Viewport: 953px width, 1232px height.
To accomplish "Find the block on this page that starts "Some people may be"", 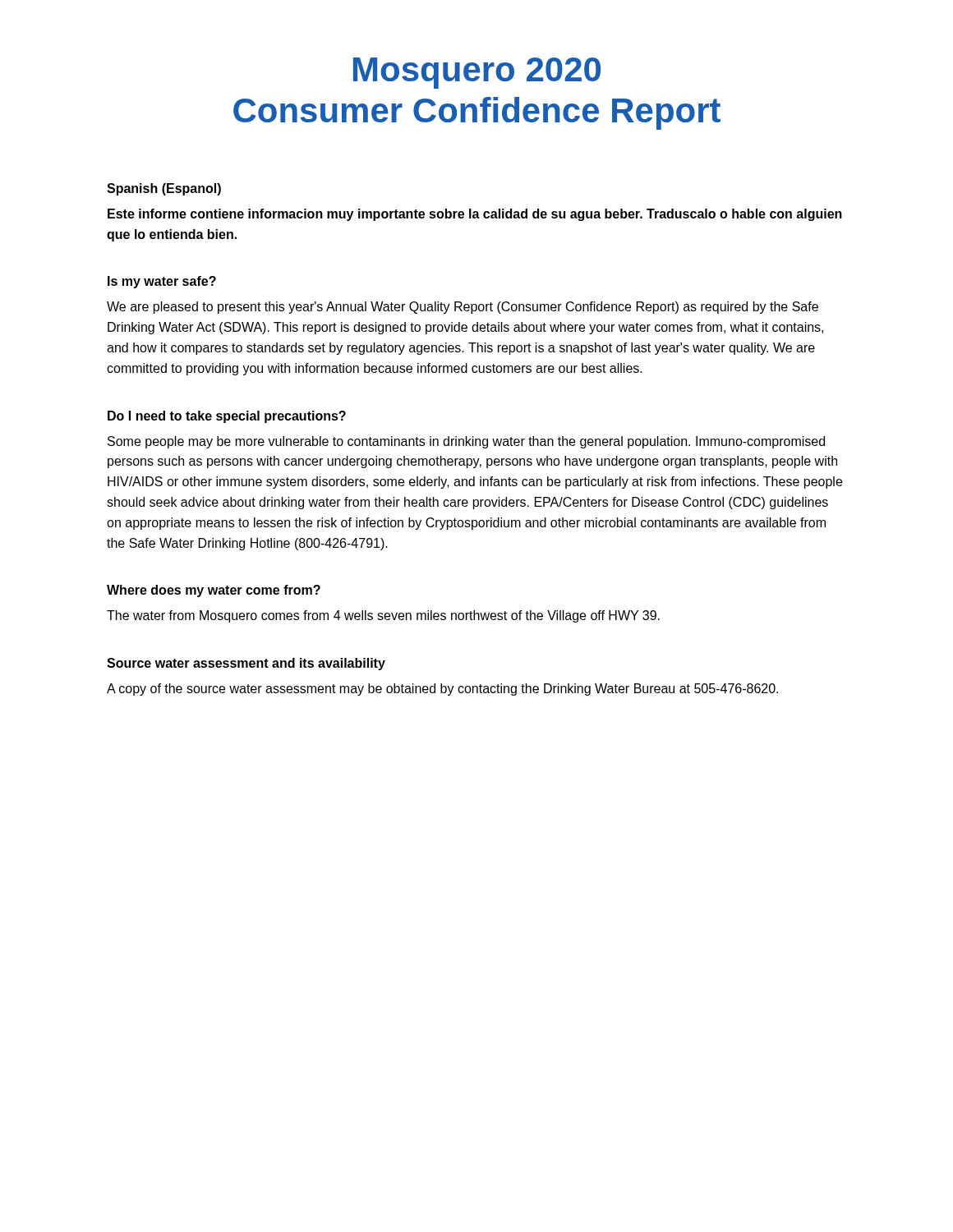I will click(x=475, y=492).
